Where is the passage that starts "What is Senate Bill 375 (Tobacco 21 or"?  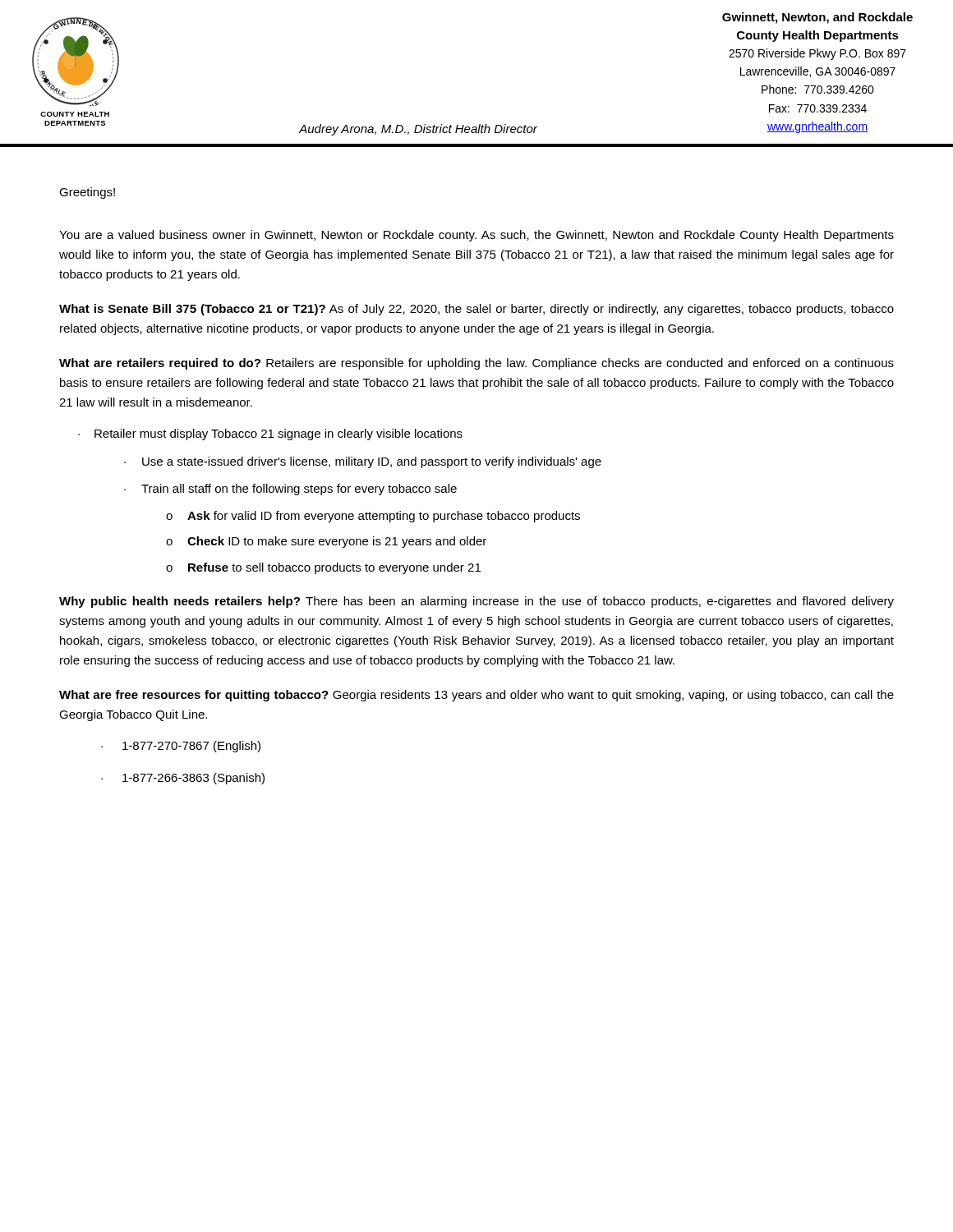click(476, 319)
